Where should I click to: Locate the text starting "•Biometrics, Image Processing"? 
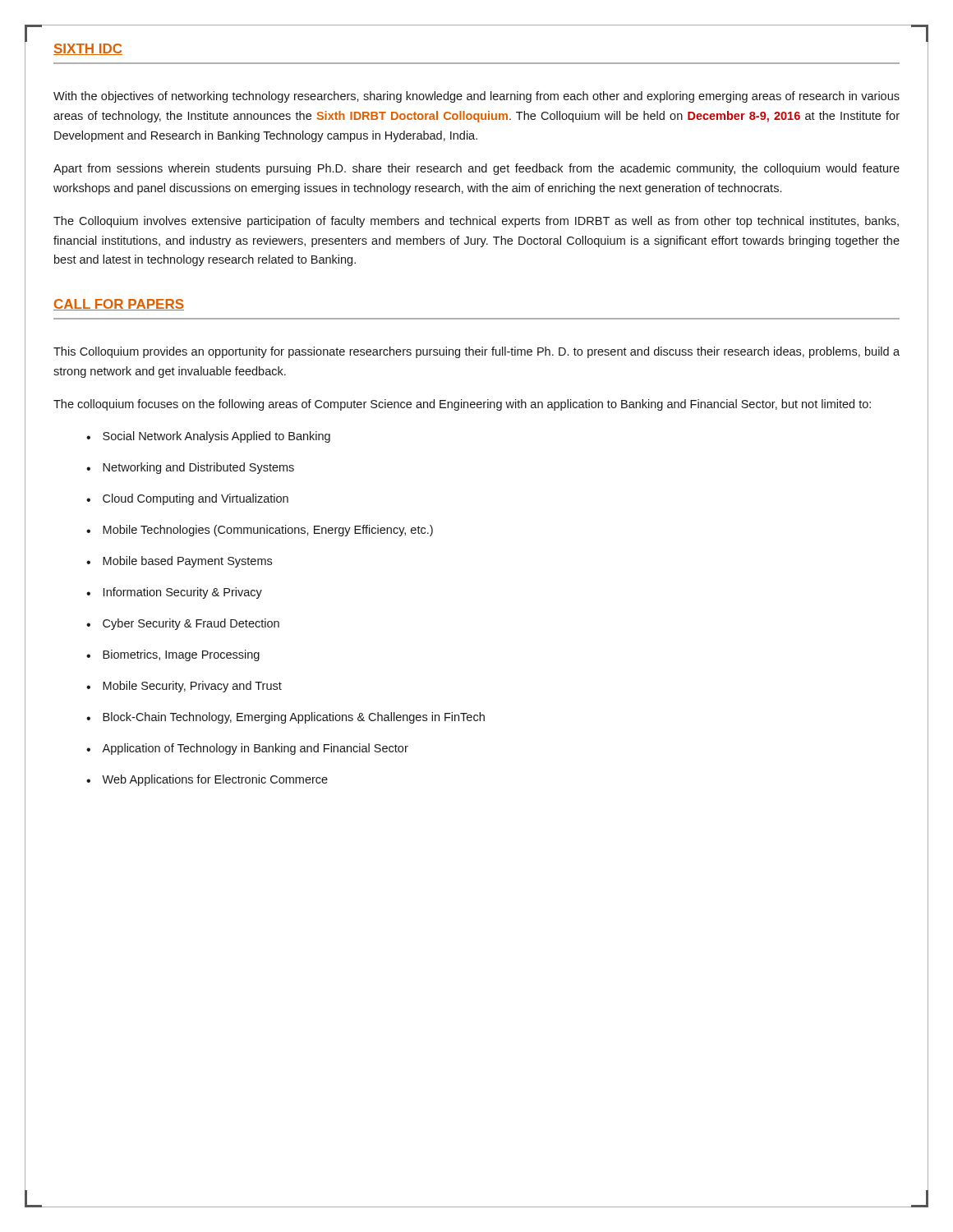point(173,656)
